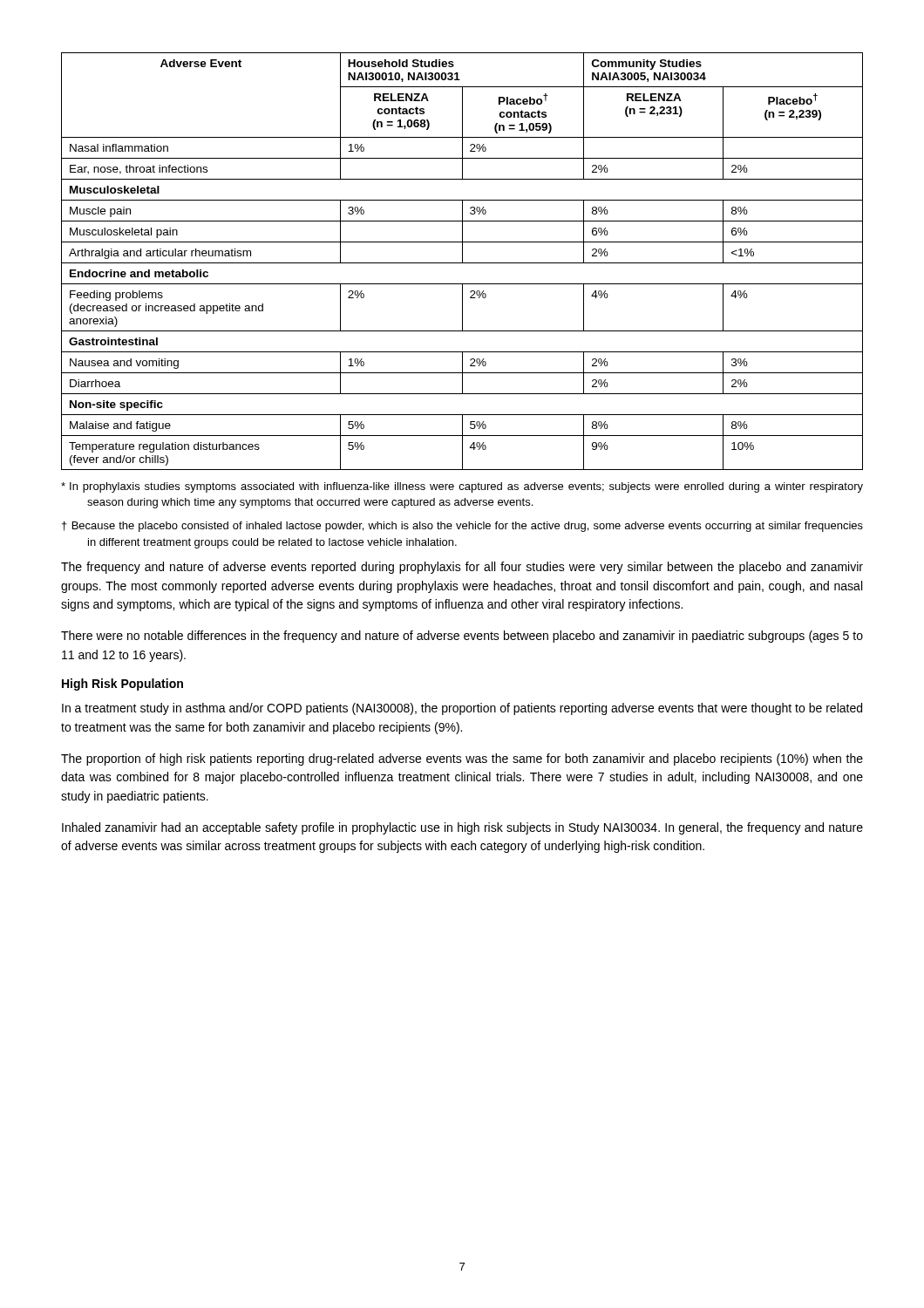The height and width of the screenshot is (1308, 924).
Task: Click on the text block that reads "There were no notable"
Action: coord(462,645)
